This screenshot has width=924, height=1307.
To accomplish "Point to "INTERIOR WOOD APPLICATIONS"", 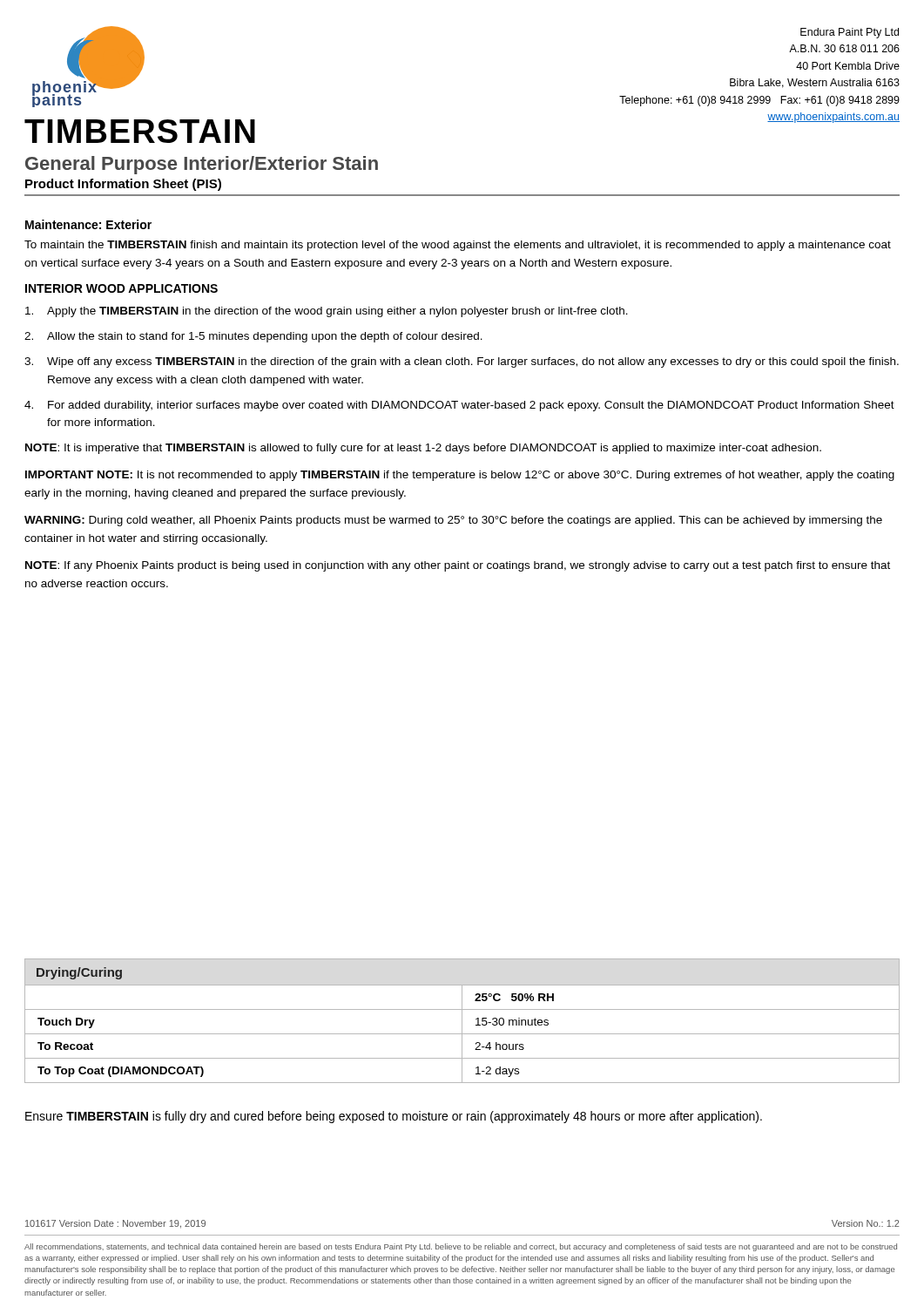I will (x=121, y=288).
